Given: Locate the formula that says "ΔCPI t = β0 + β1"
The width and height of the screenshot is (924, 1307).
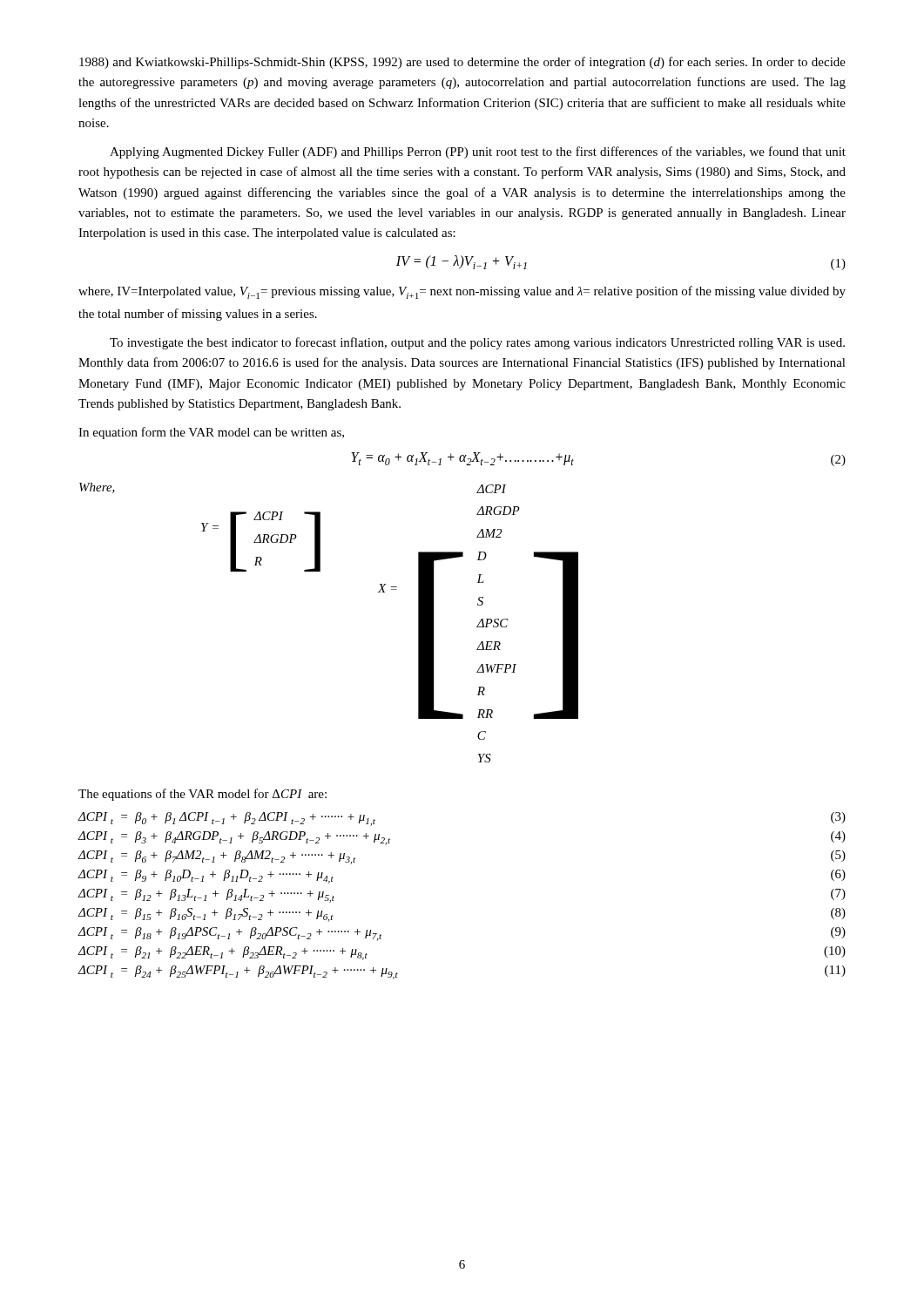Looking at the screenshot, I should click(223, 819).
